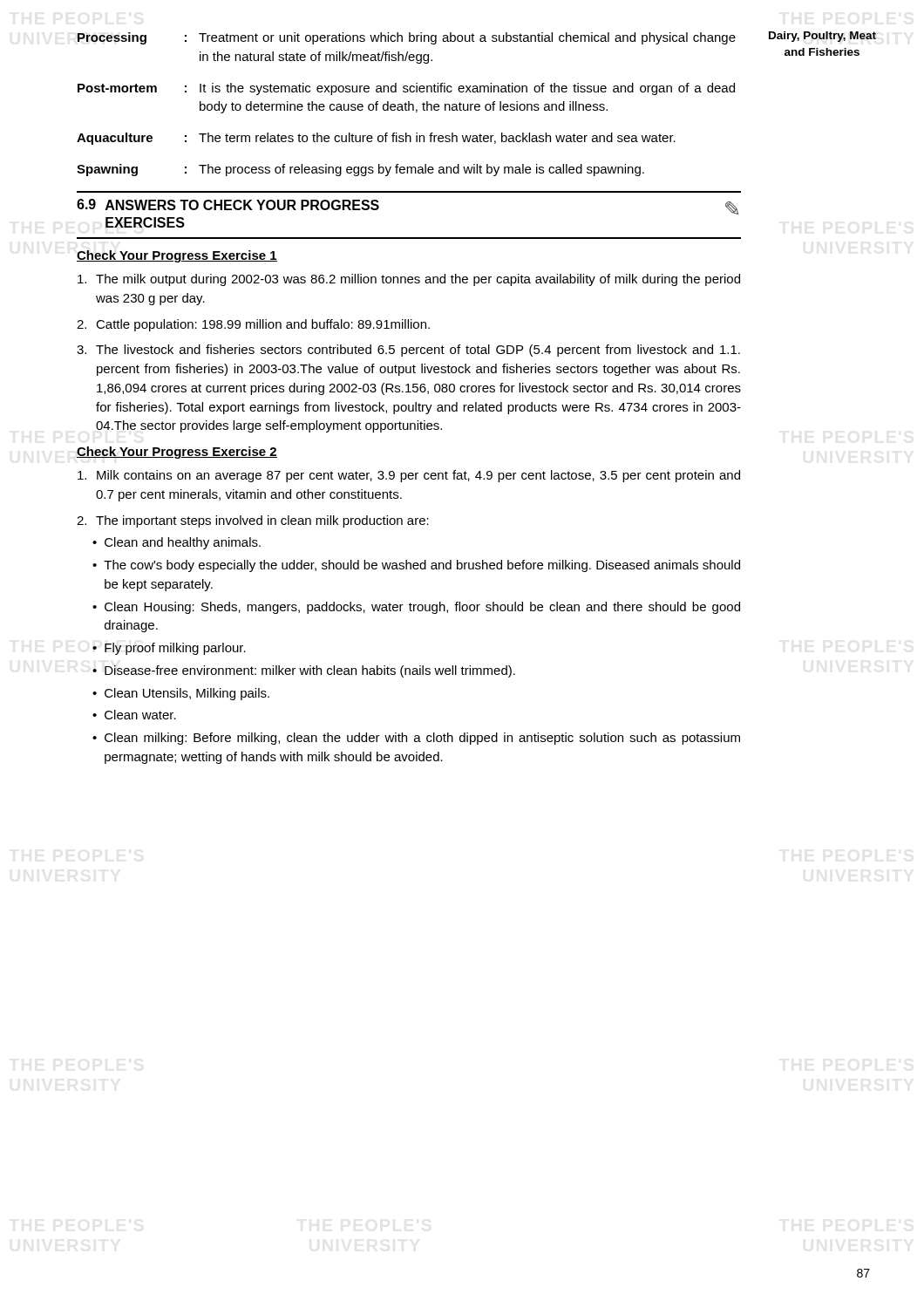Point to the block beginning "Fly proof milking"
The height and width of the screenshot is (1308, 924).
pos(175,648)
